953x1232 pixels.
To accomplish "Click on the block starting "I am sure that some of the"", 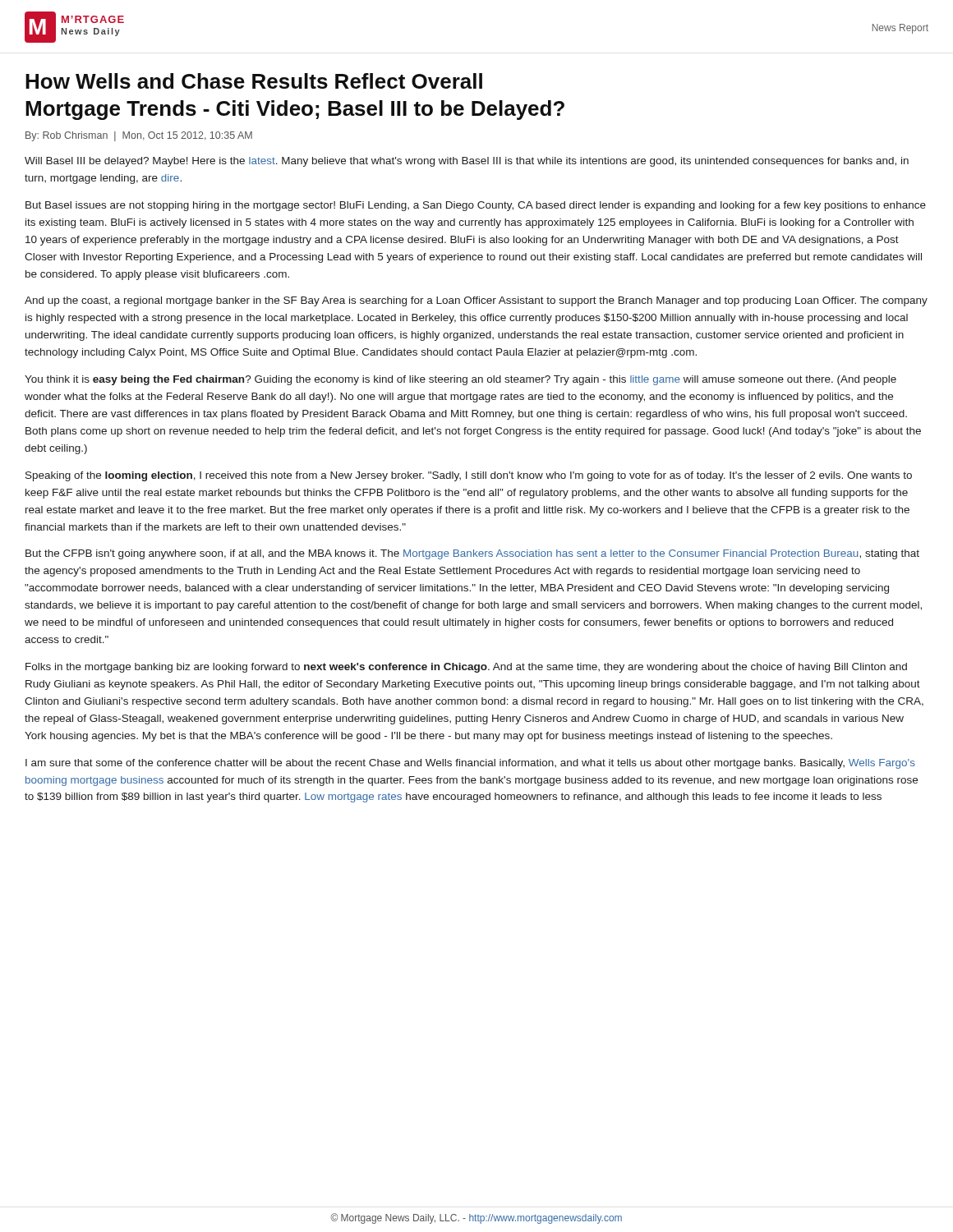I will point(471,779).
